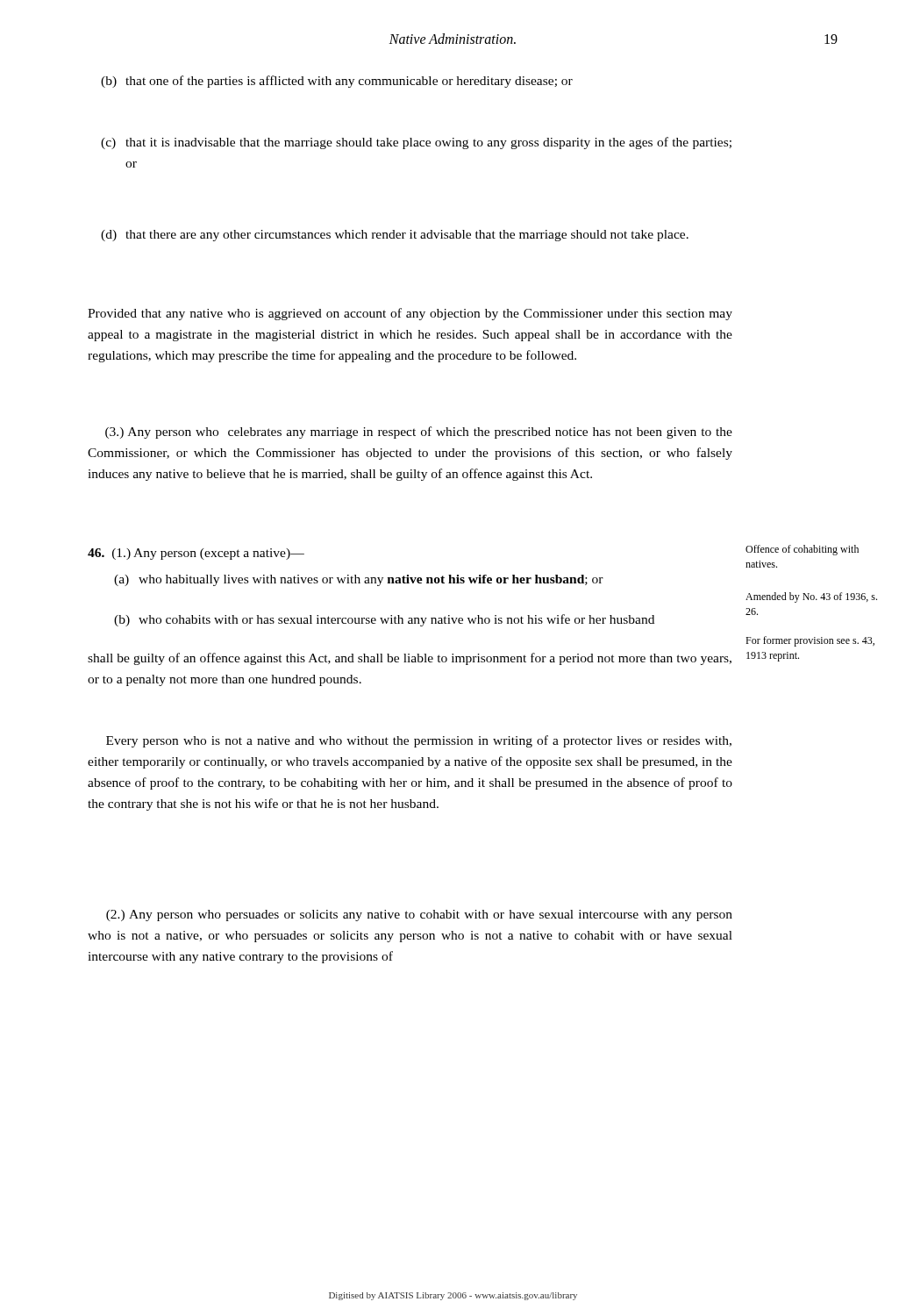Find the text starting "(b) who cohabits with or has"
This screenshot has height=1316, width=906.
click(x=423, y=619)
